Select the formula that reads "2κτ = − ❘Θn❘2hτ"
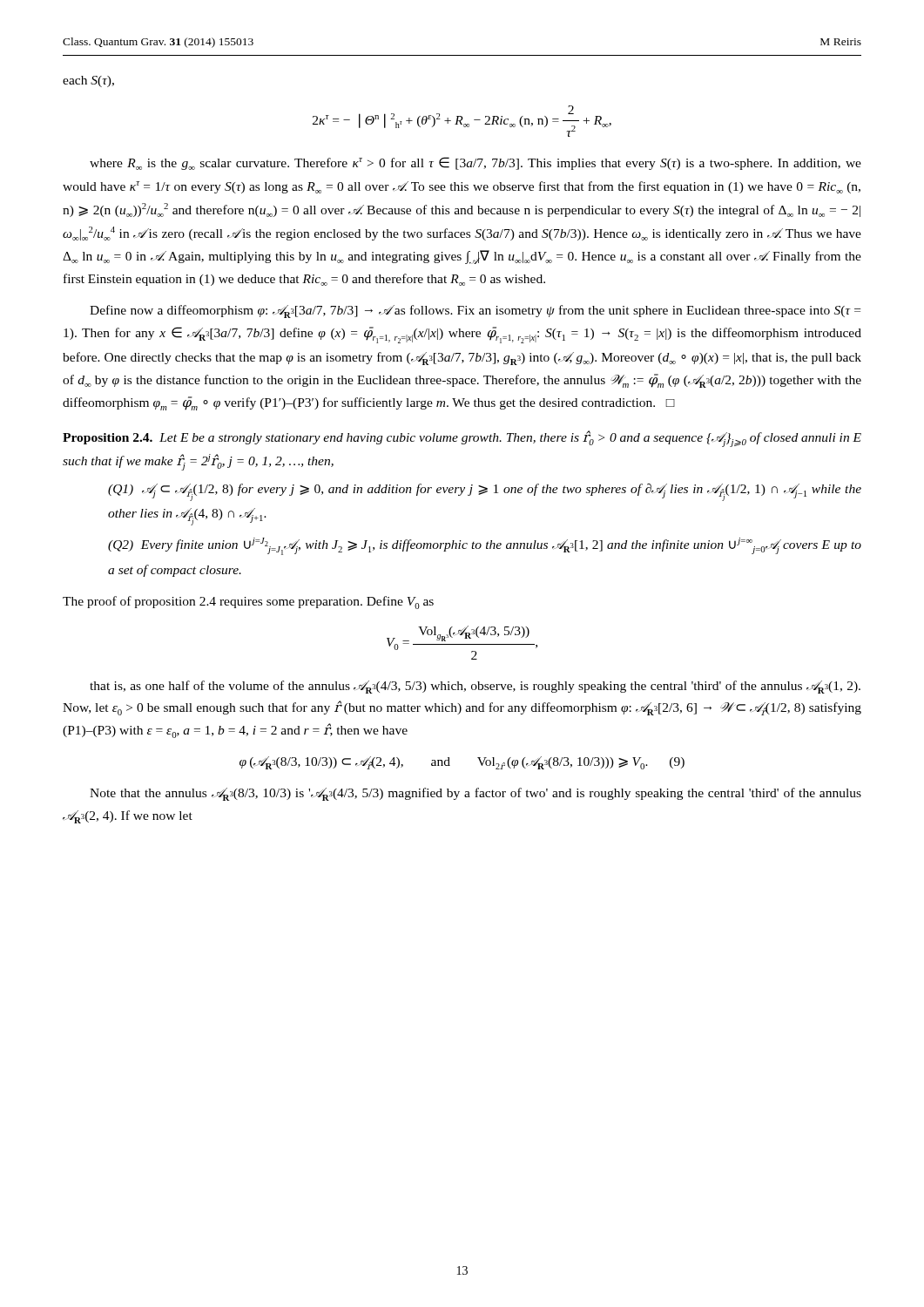 [x=462, y=121]
